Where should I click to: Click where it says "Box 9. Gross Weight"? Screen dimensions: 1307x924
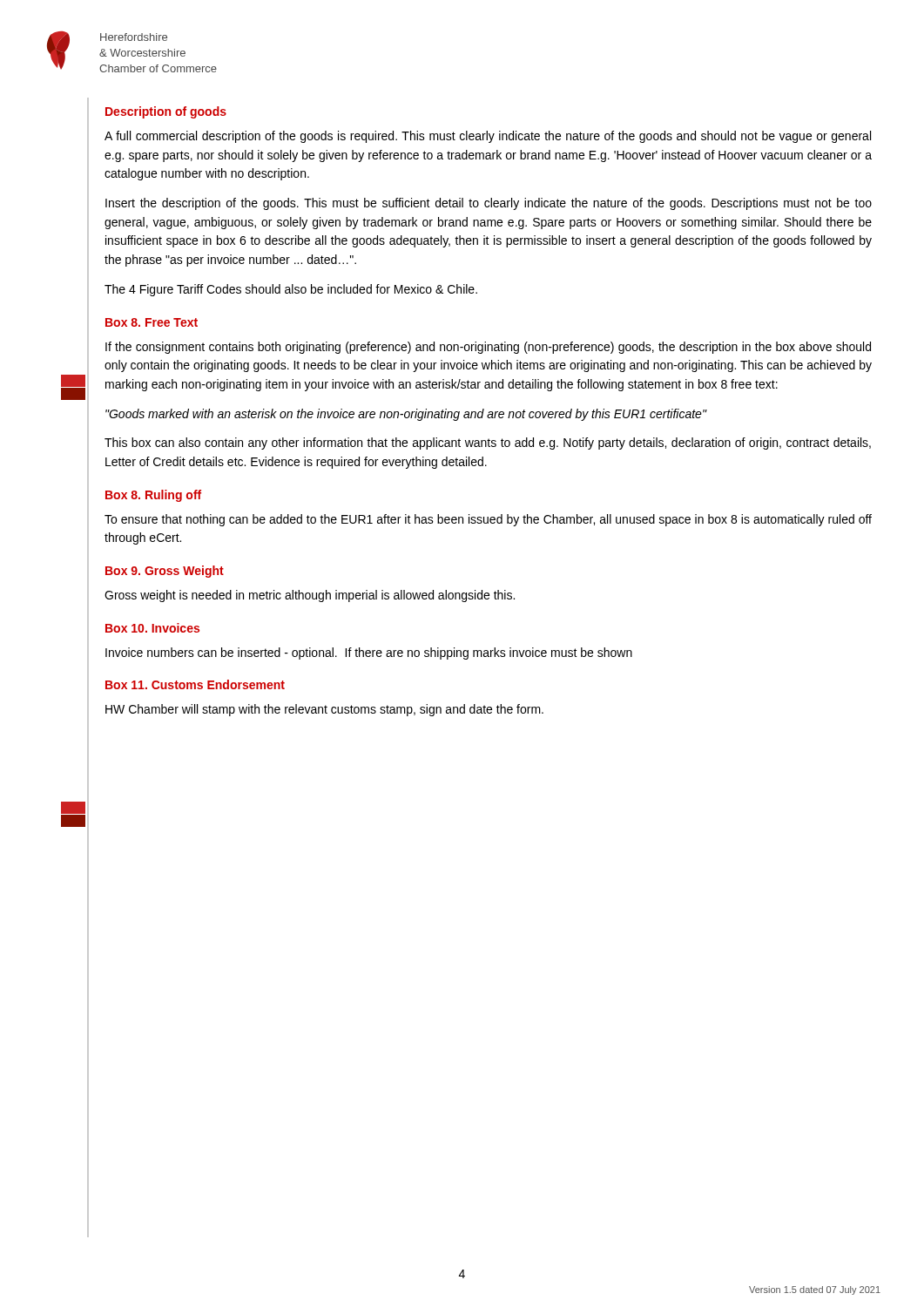point(164,571)
